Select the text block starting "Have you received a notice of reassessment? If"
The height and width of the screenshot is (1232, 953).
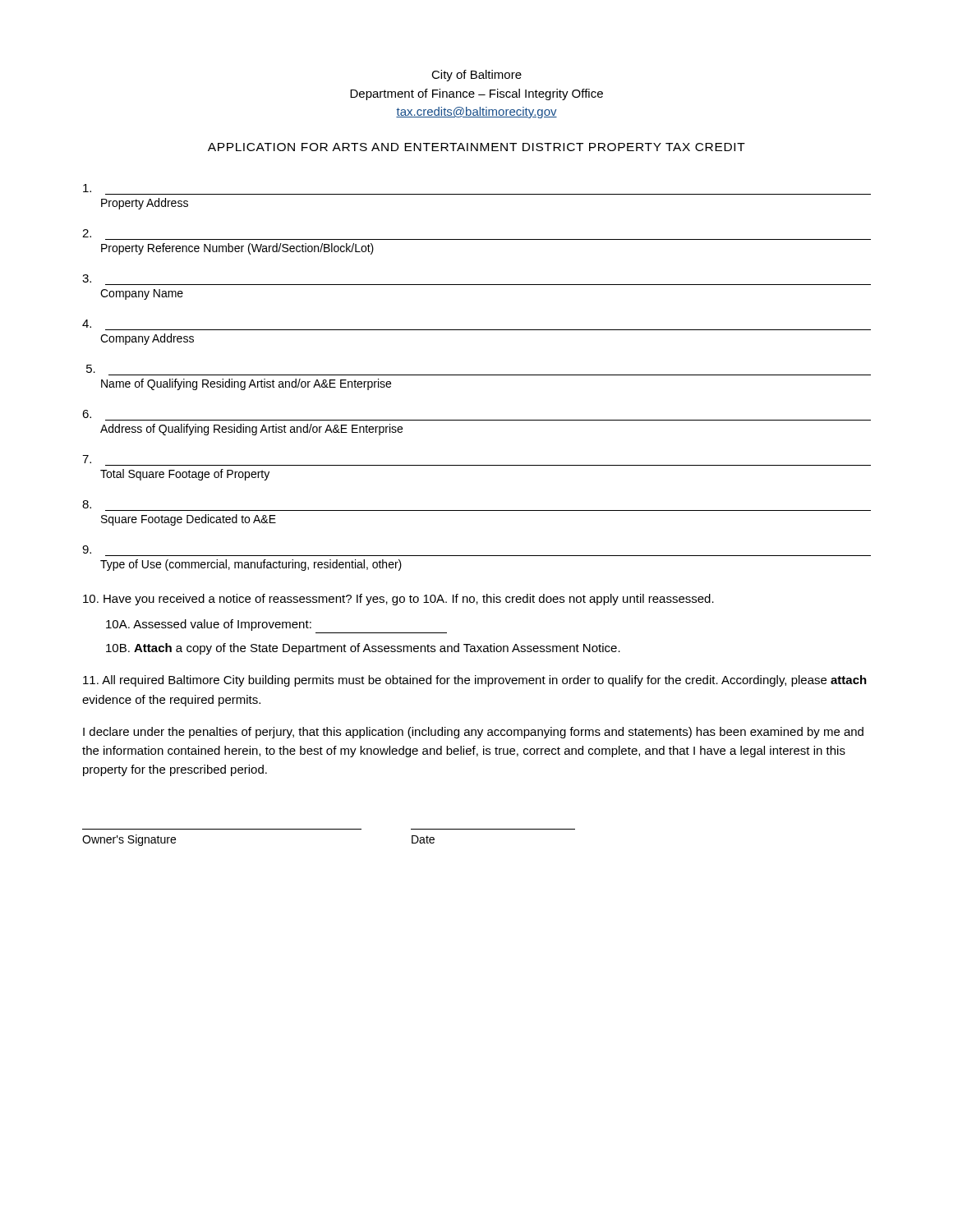[398, 600]
